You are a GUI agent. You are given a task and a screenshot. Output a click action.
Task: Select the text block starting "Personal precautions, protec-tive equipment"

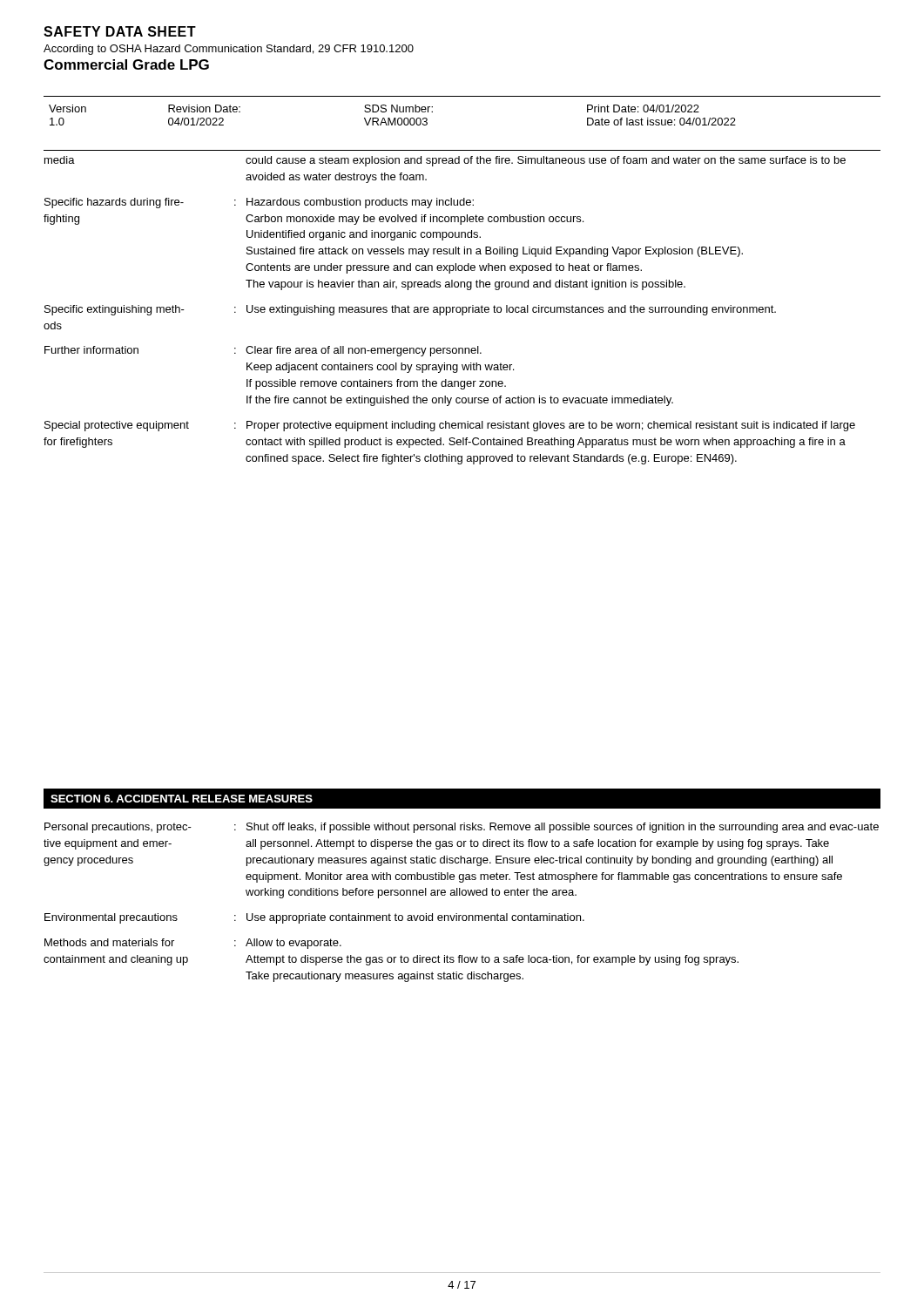462,860
